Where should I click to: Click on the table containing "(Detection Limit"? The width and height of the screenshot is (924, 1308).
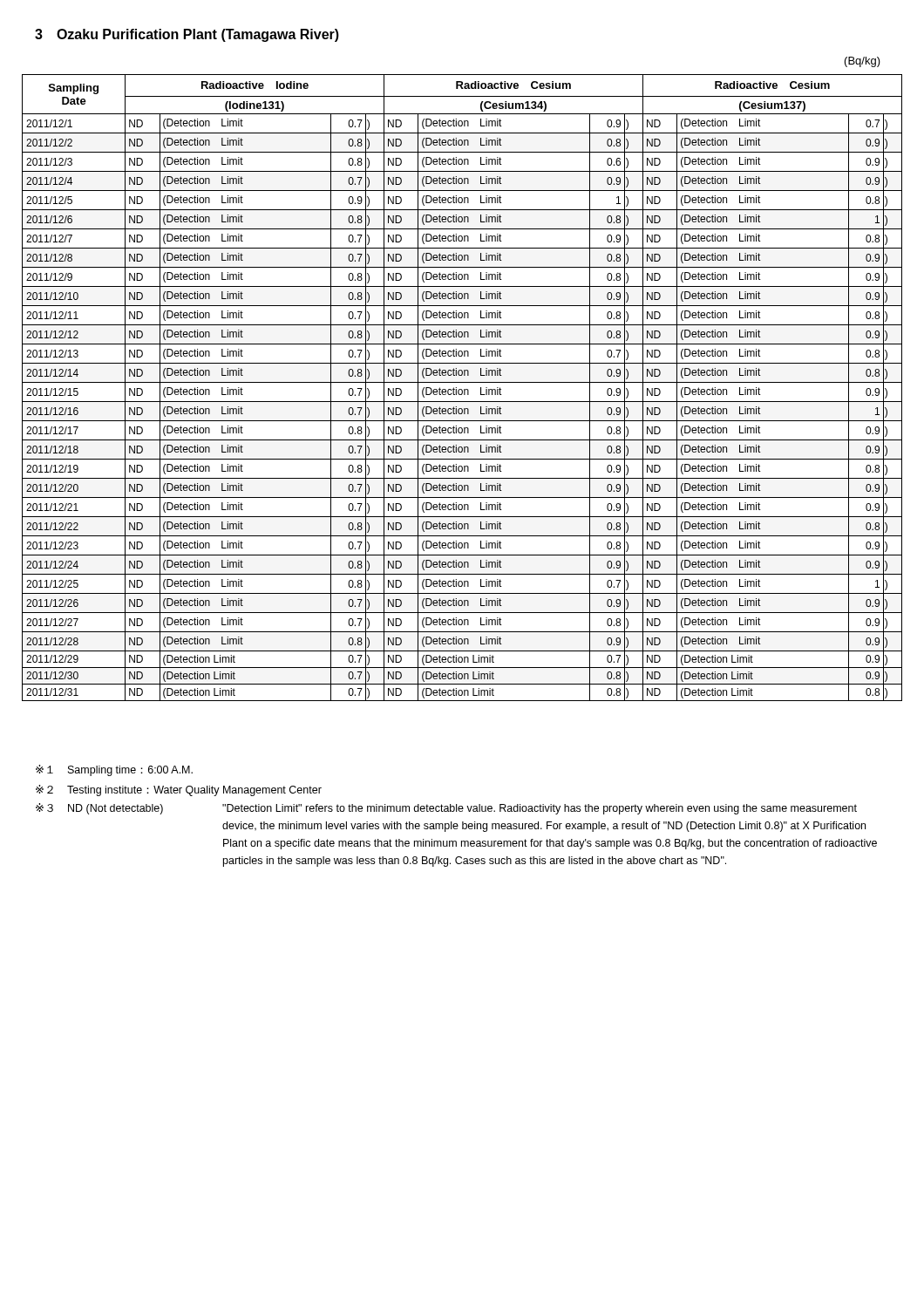[x=462, y=388]
